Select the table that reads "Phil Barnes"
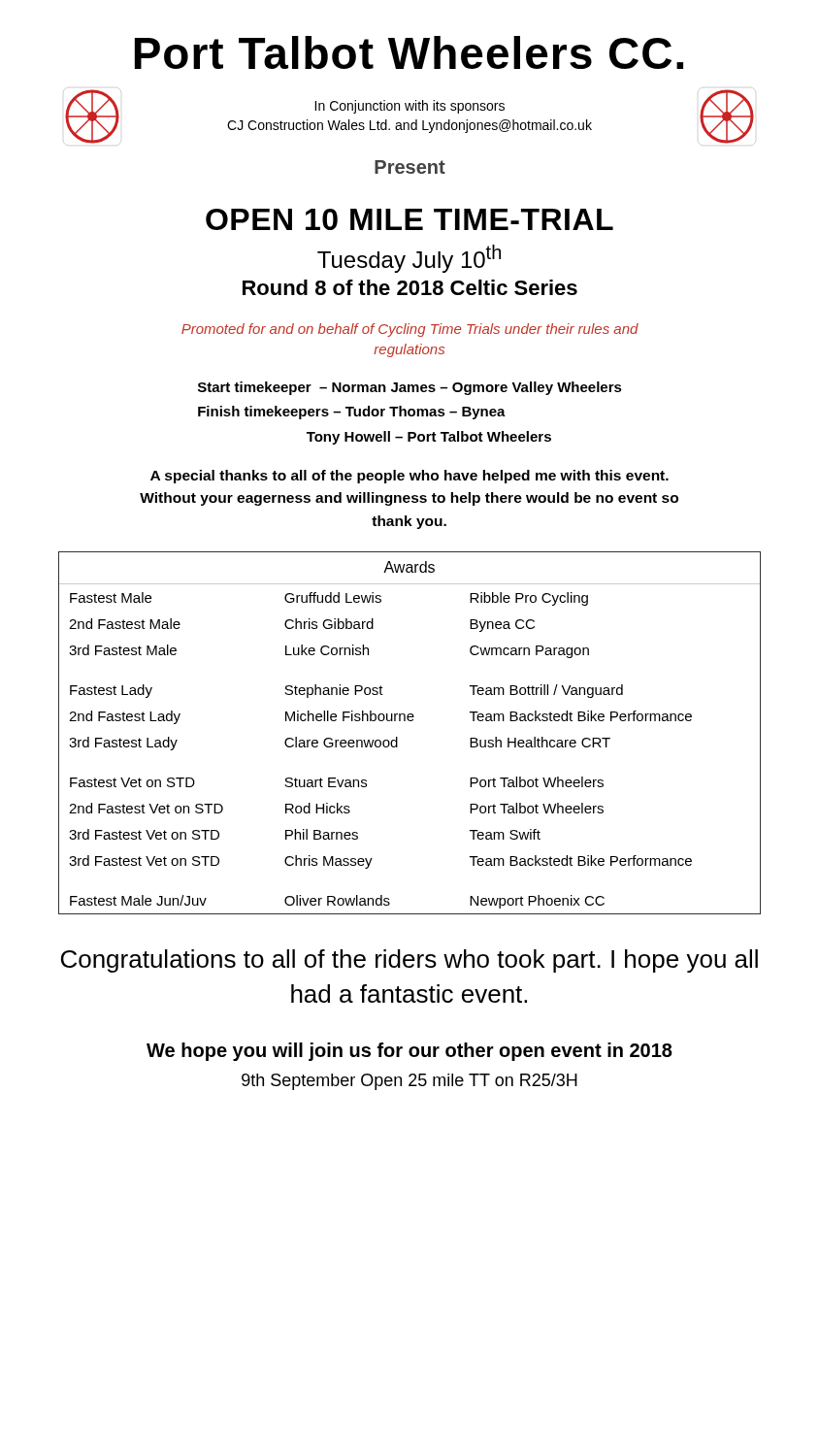This screenshot has width=819, height=1456. (x=410, y=733)
